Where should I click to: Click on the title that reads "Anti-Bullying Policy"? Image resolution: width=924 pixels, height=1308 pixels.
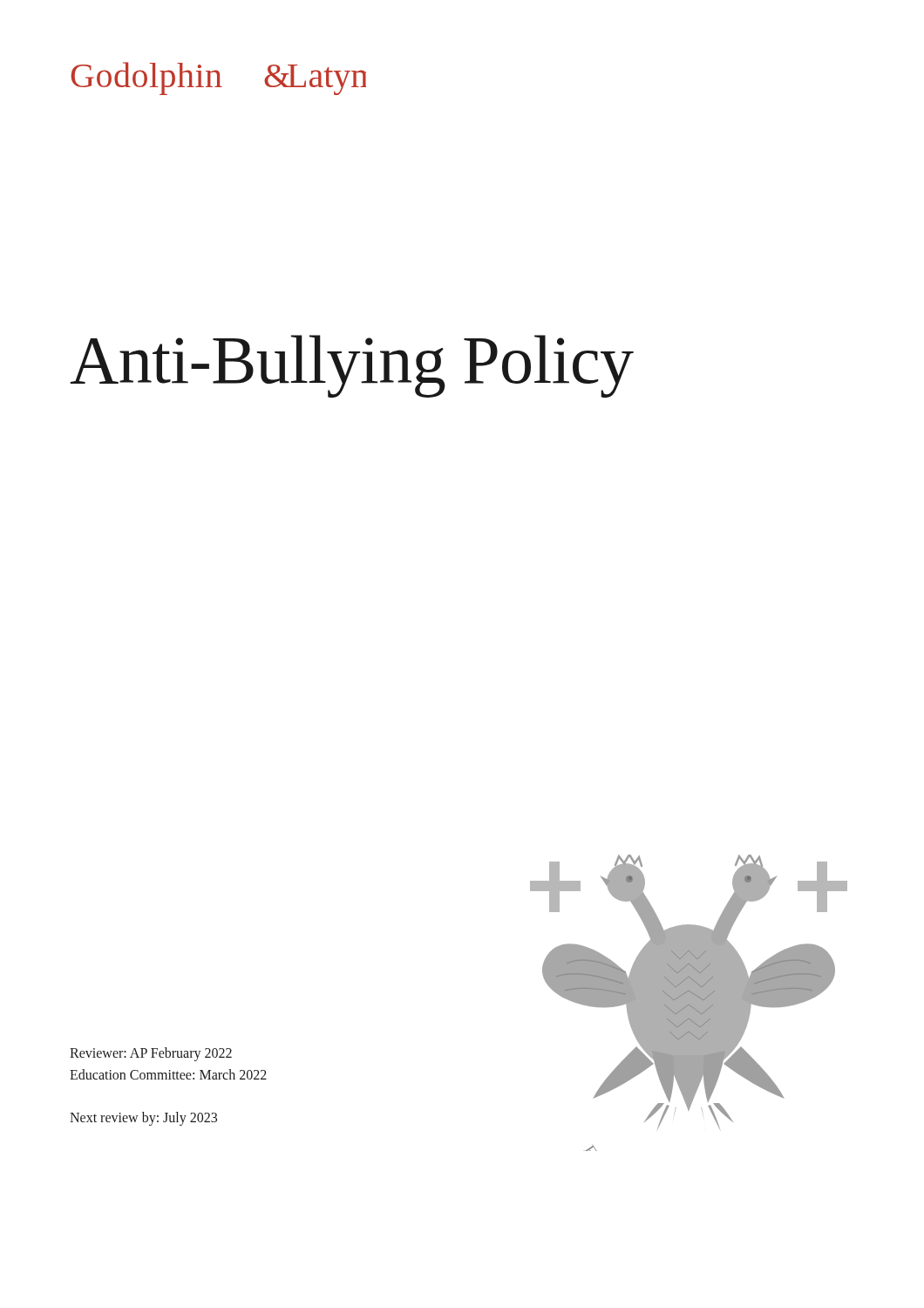click(x=352, y=360)
